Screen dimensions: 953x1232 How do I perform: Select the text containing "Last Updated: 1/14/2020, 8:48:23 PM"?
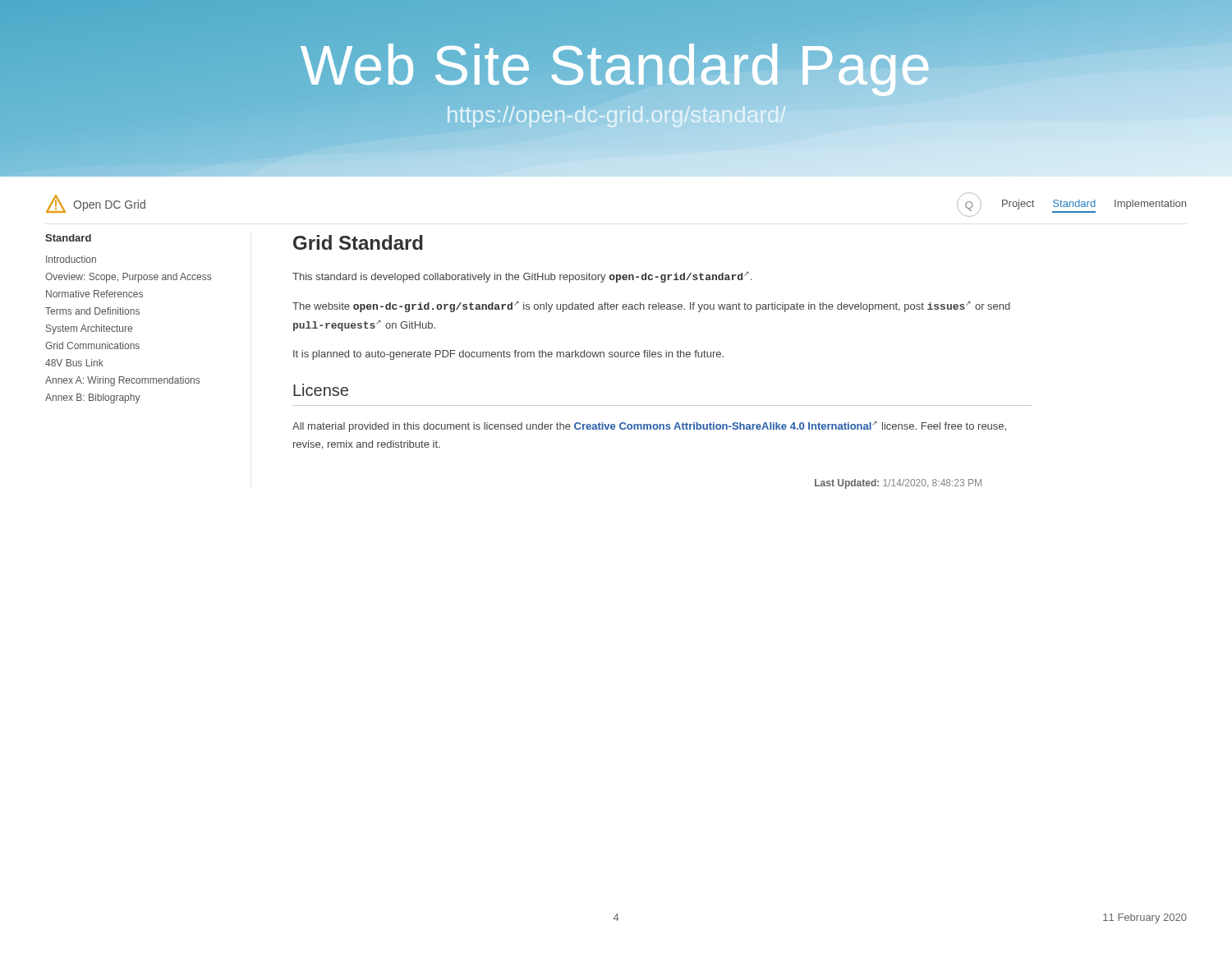click(x=898, y=483)
